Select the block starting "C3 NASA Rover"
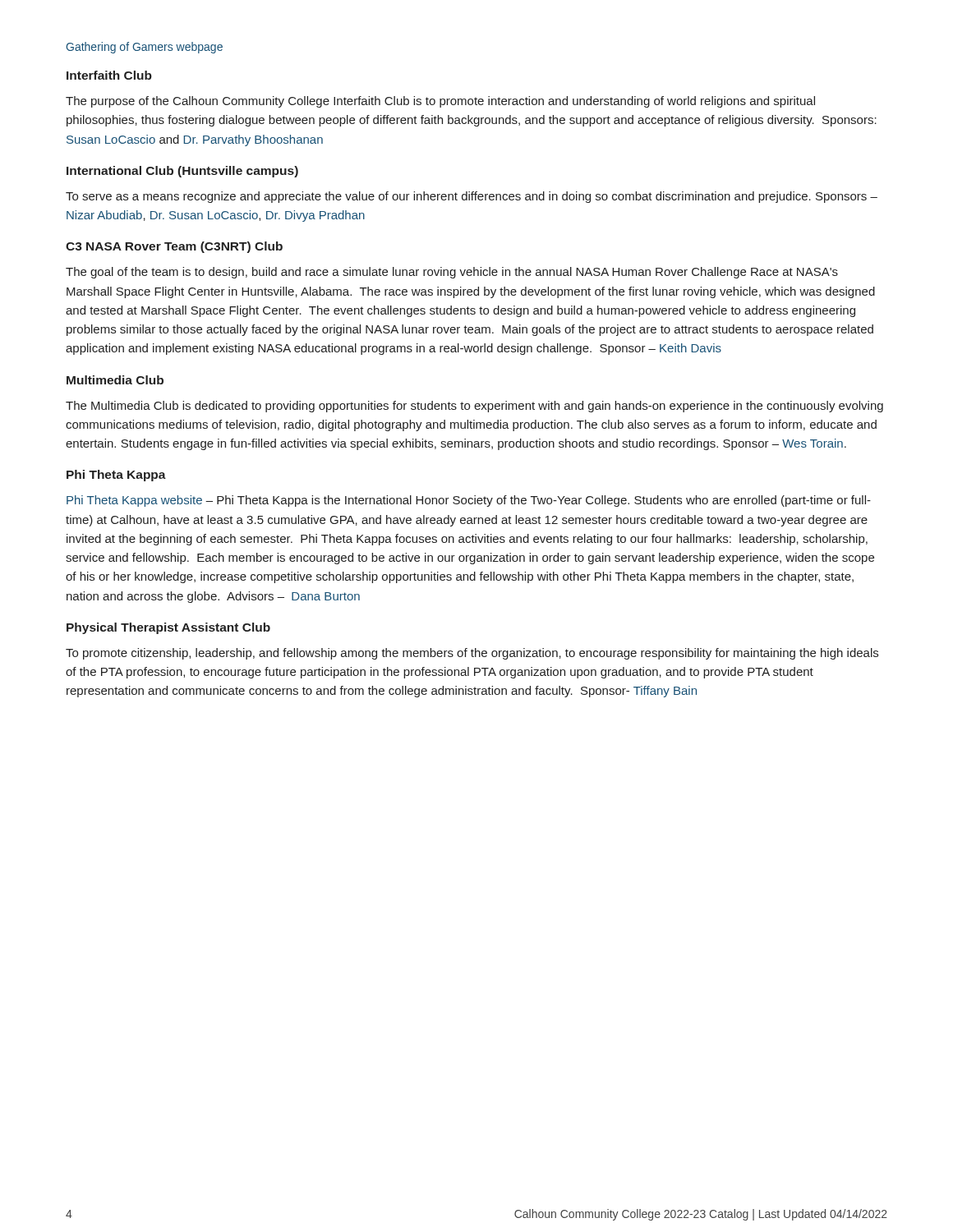This screenshot has width=953, height=1232. pos(174,246)
